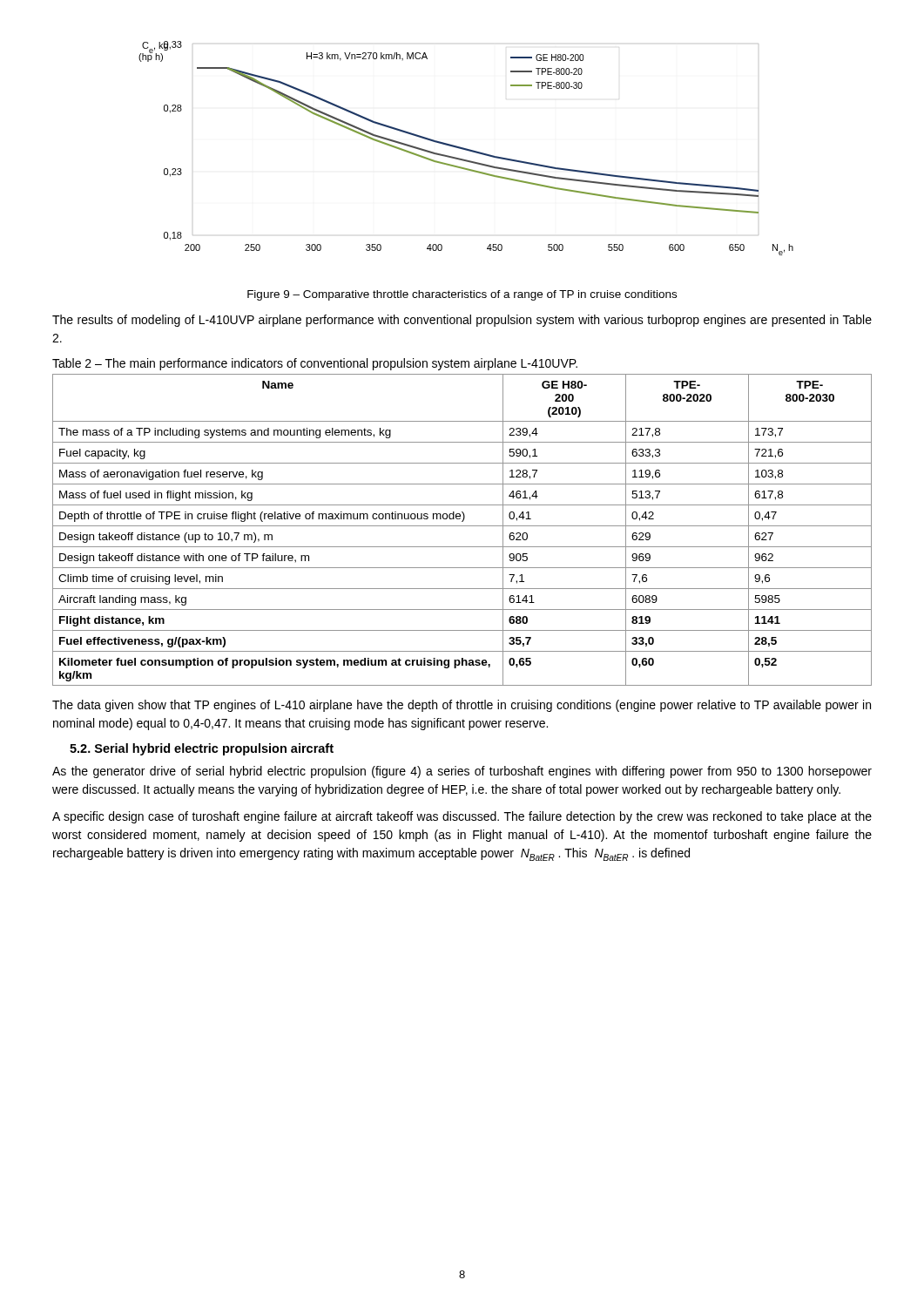Point to the element starting "The results of"
924x1307 pixels.
pos(462,329)
